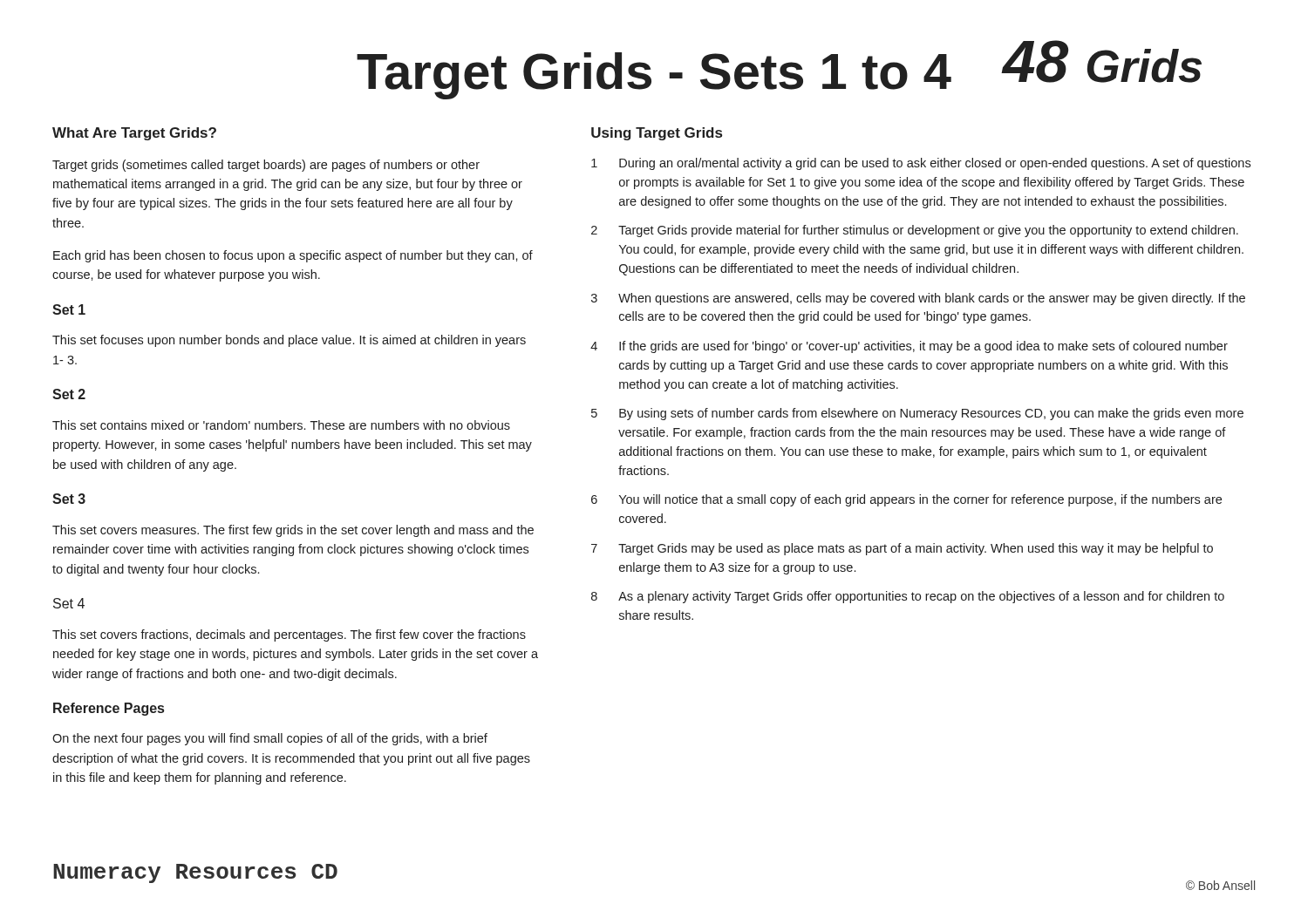1308x924 pixels.
Task: Locate the section header containing "Set 4"
Action: (x=69, y=603)
